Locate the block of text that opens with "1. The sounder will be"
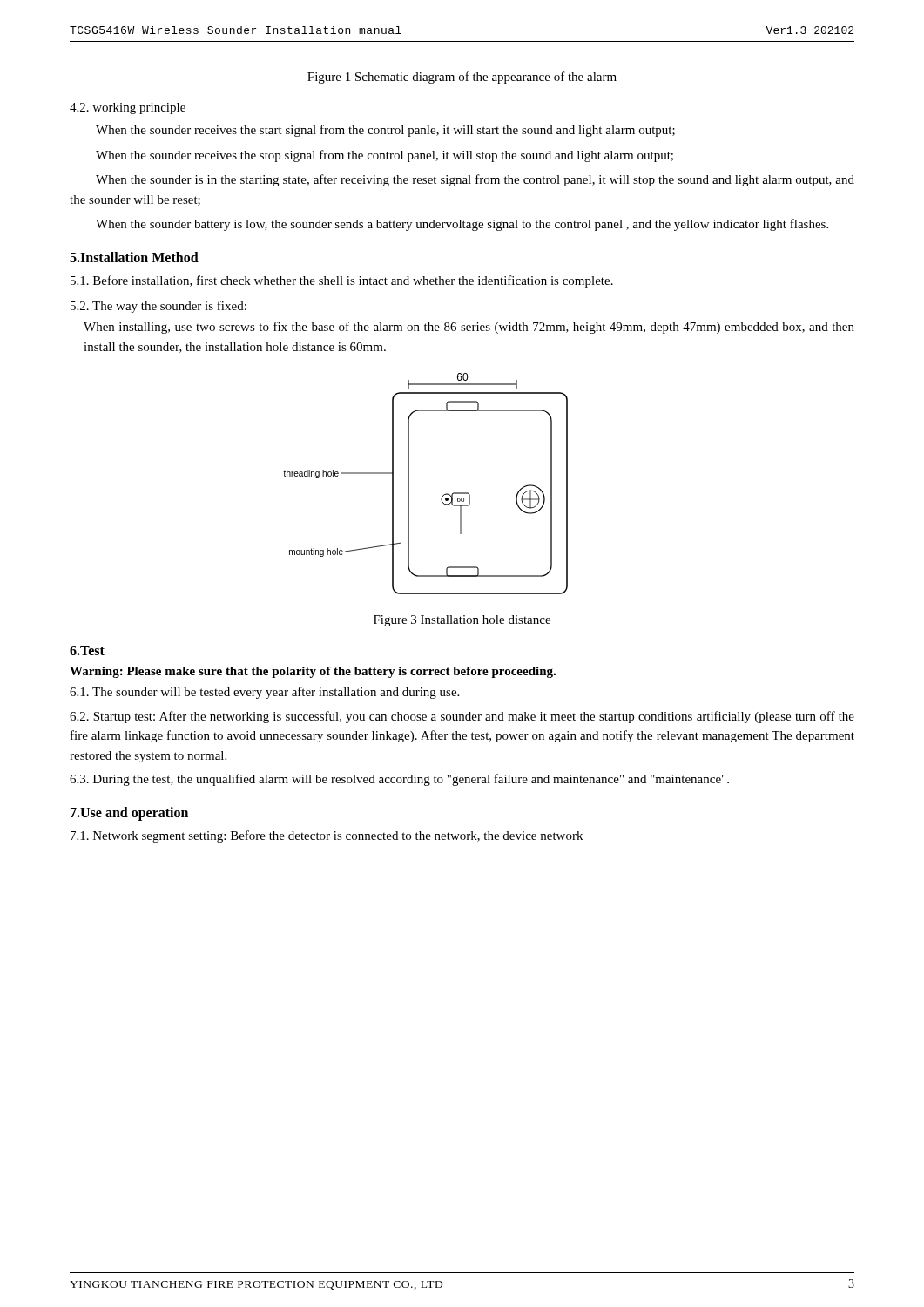This screenshot has width=924, height=1307. coord(265,692)
